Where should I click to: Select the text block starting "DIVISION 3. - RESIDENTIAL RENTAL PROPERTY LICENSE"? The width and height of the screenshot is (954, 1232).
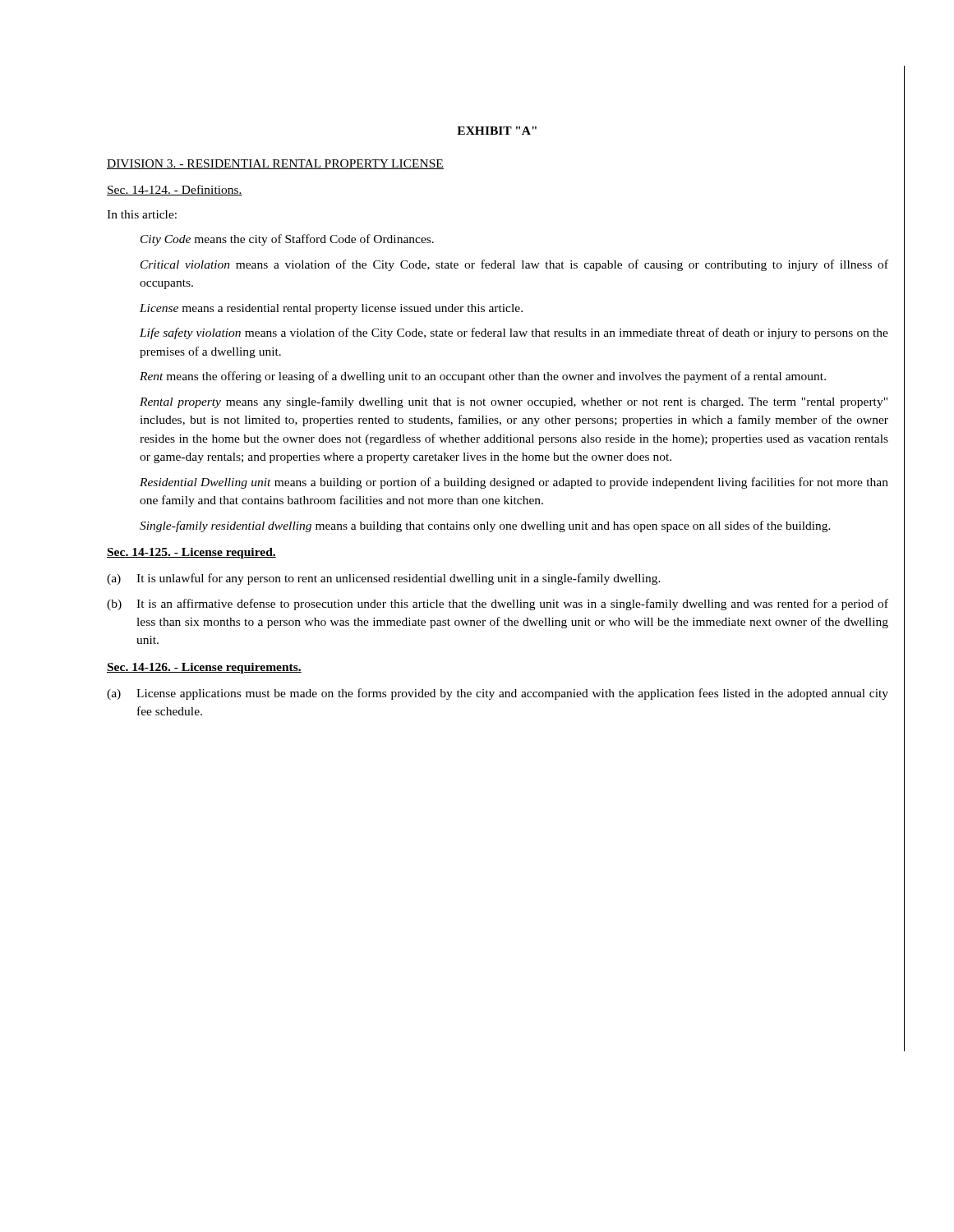click(275, 163)
